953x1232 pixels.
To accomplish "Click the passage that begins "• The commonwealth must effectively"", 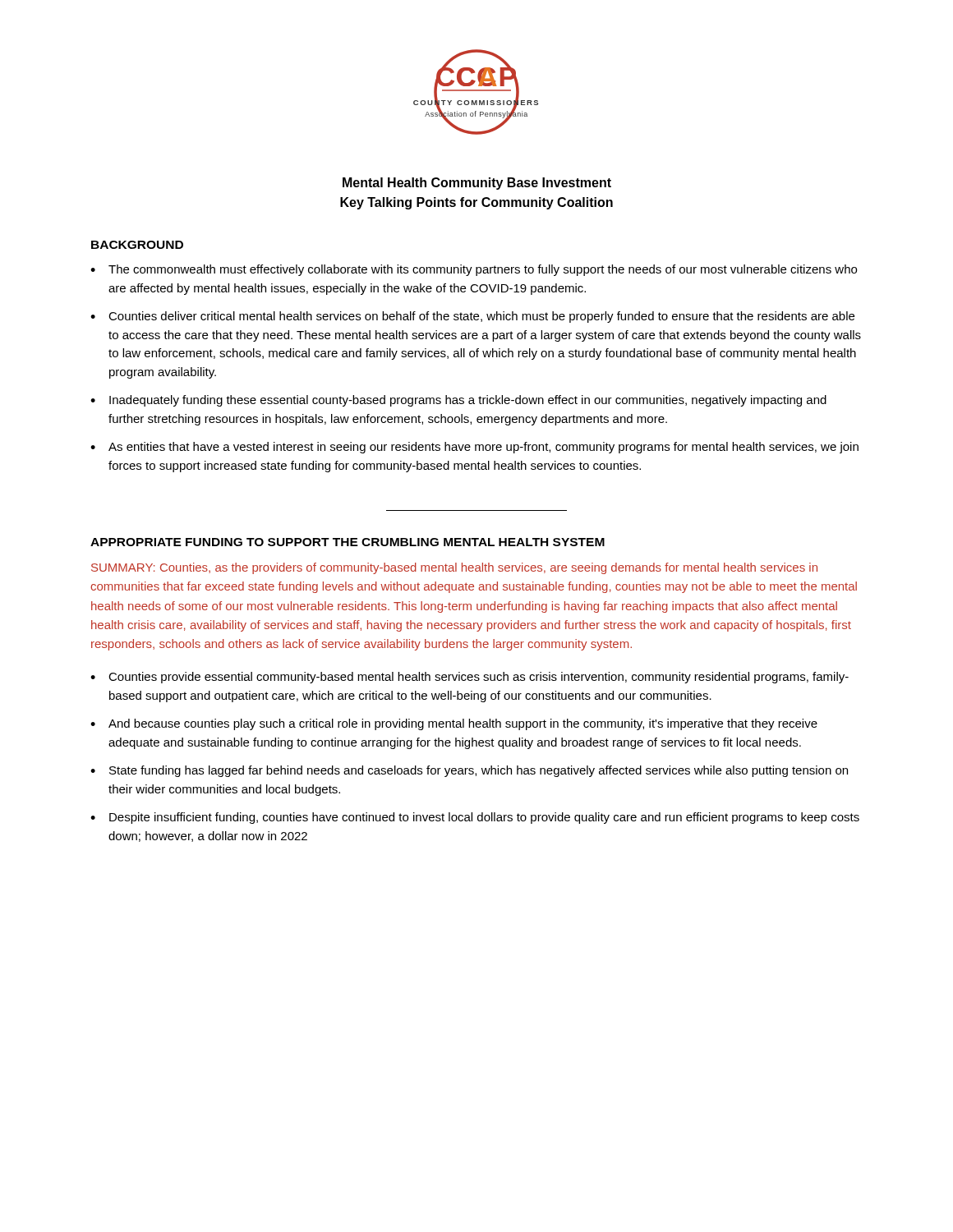I will pyautogui.click(x=476, y=279).
